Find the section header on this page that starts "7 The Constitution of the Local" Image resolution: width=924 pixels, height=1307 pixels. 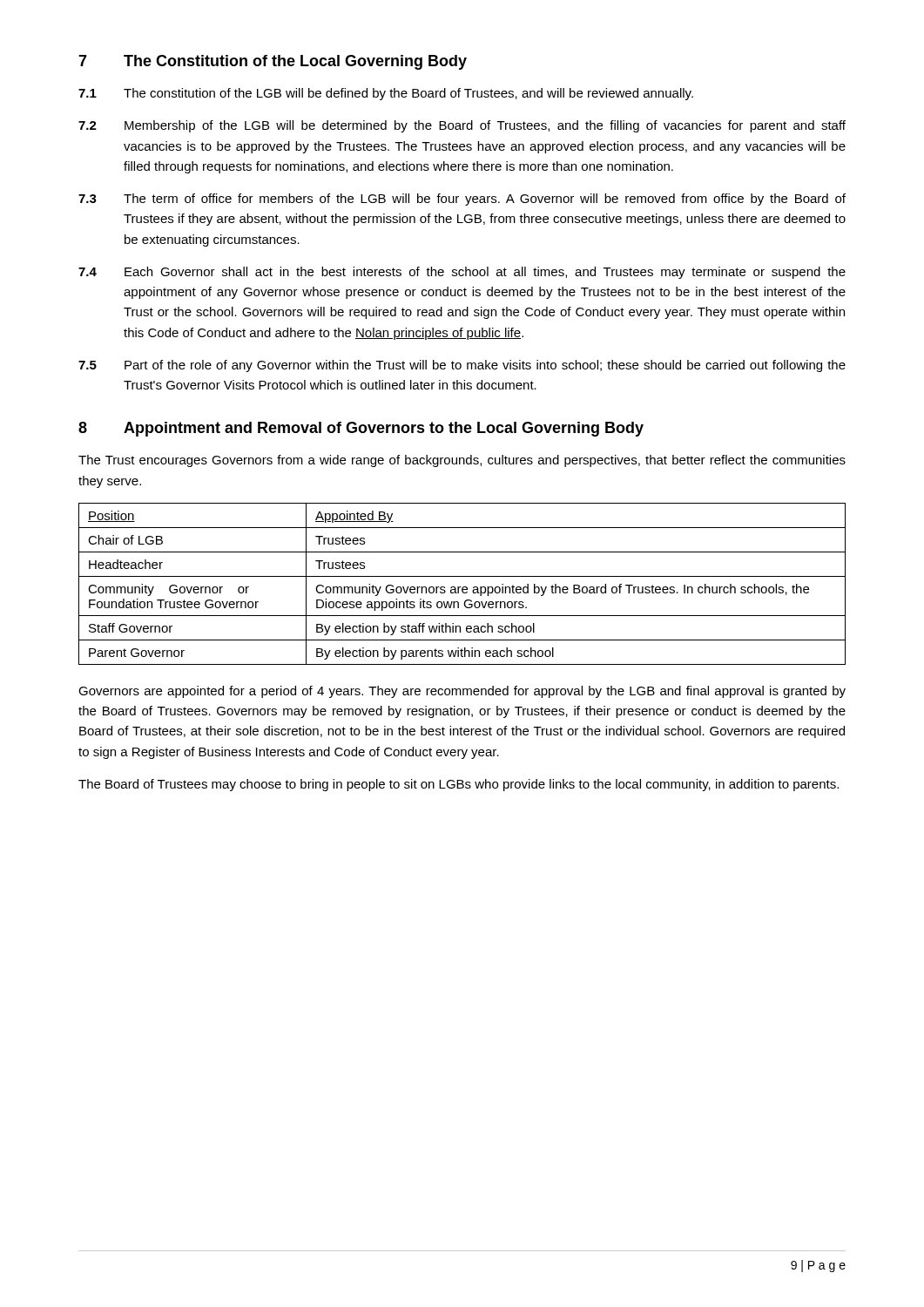273,61
